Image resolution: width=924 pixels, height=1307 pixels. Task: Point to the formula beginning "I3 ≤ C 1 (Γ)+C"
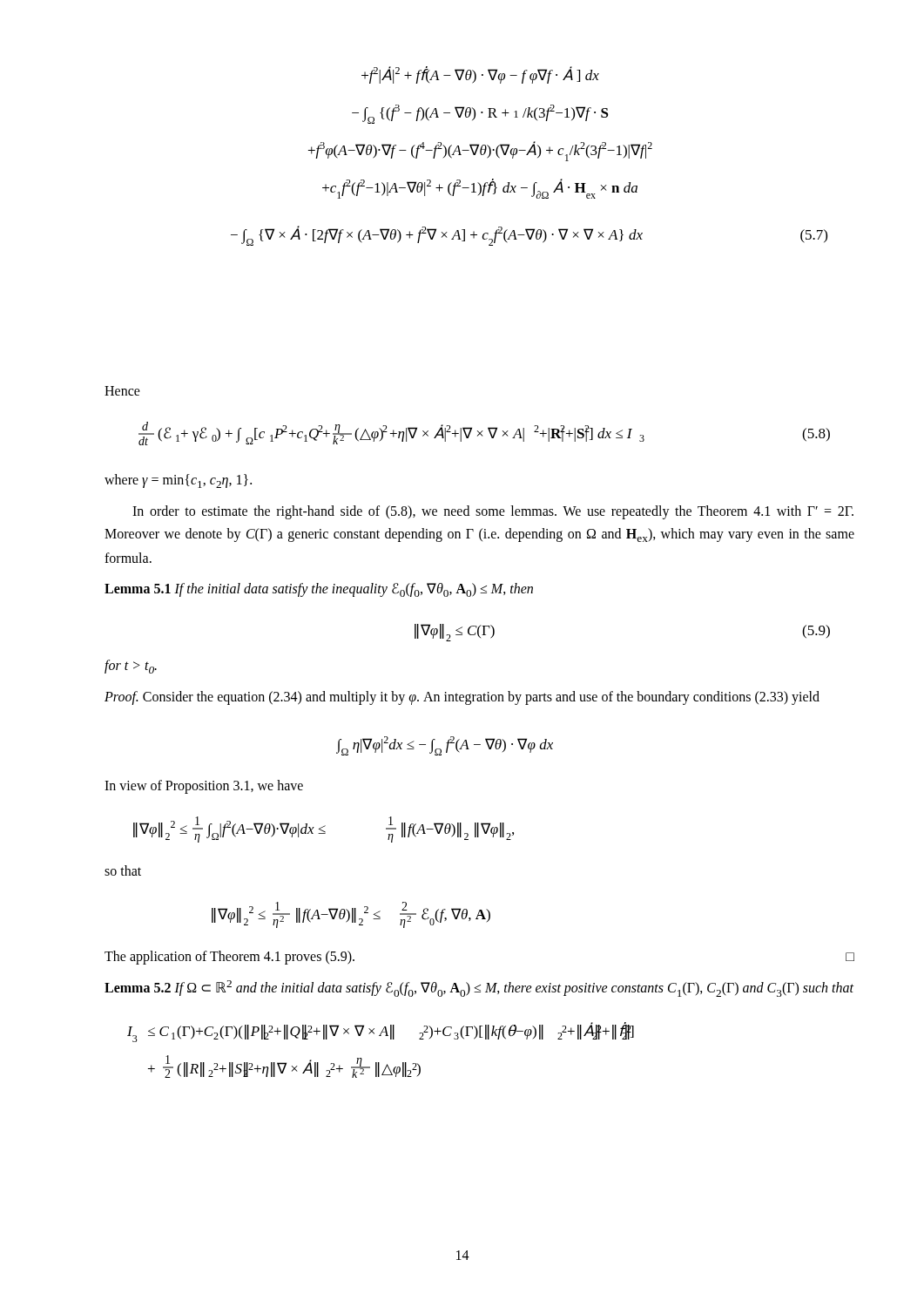click(x=381, y=1032)
